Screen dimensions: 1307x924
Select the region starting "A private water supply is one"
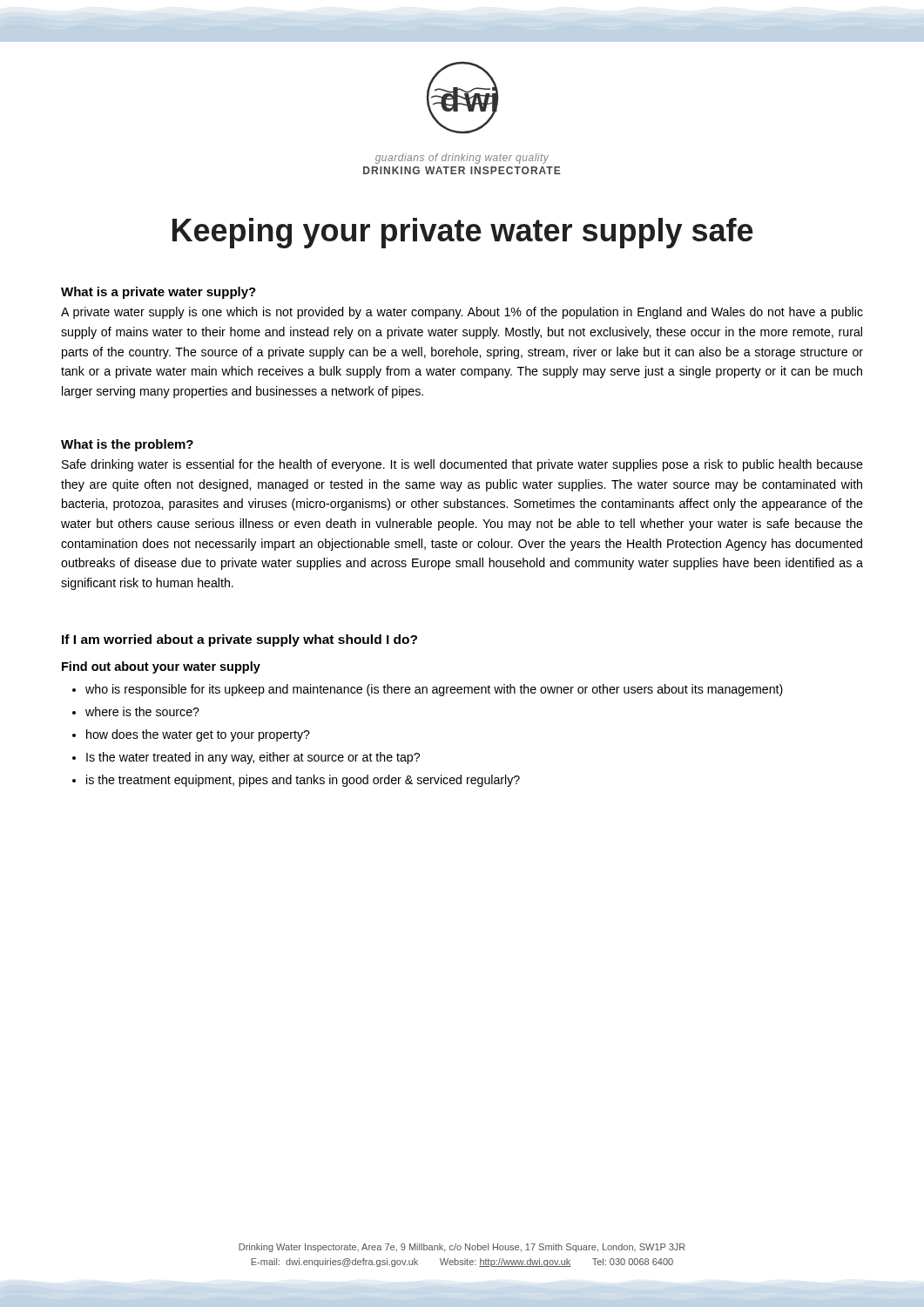coord(462,352)
